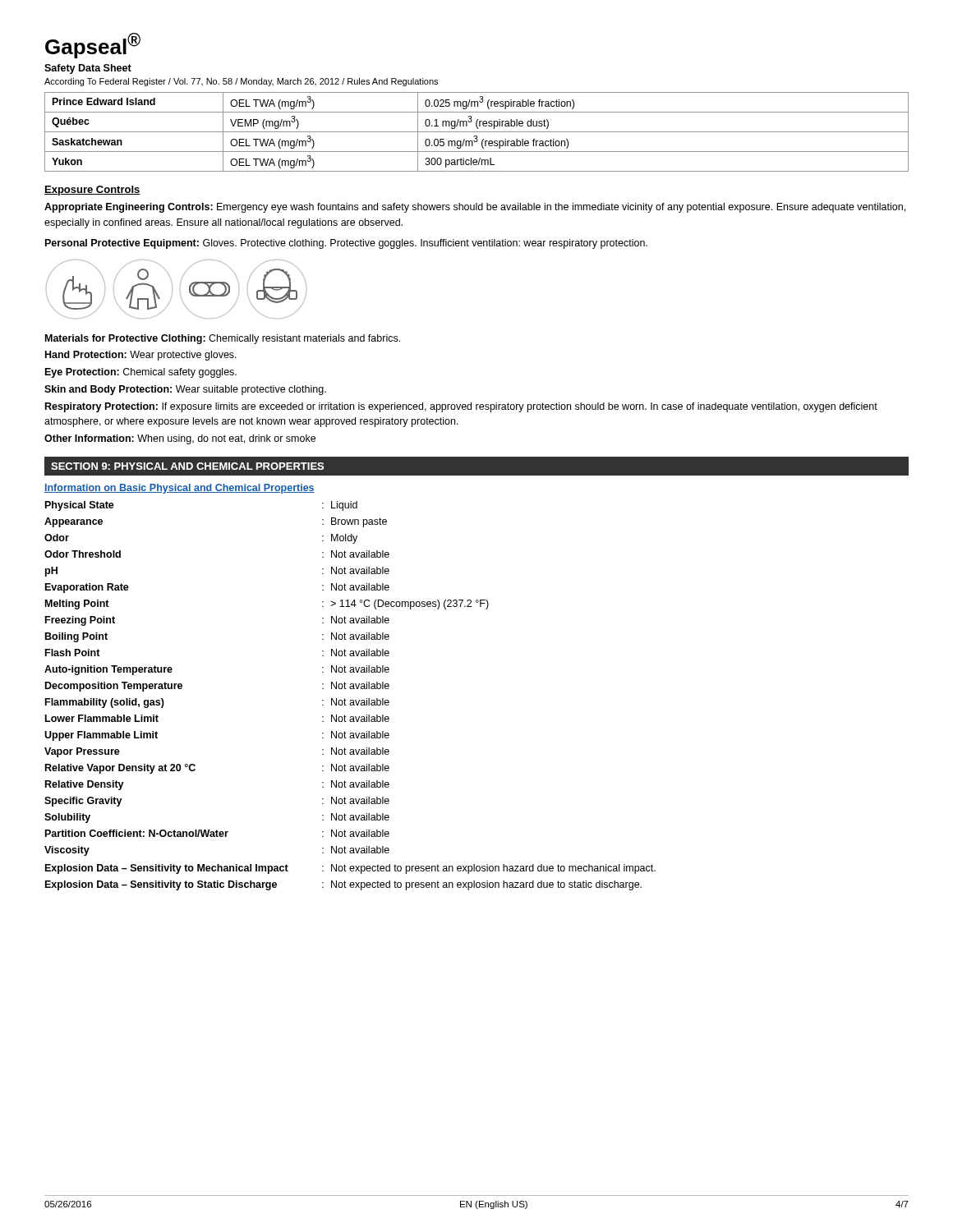Point to "Flash Point:Not available"
The width and height of the screenshot is (953, 1232).
tap(68, 652)
